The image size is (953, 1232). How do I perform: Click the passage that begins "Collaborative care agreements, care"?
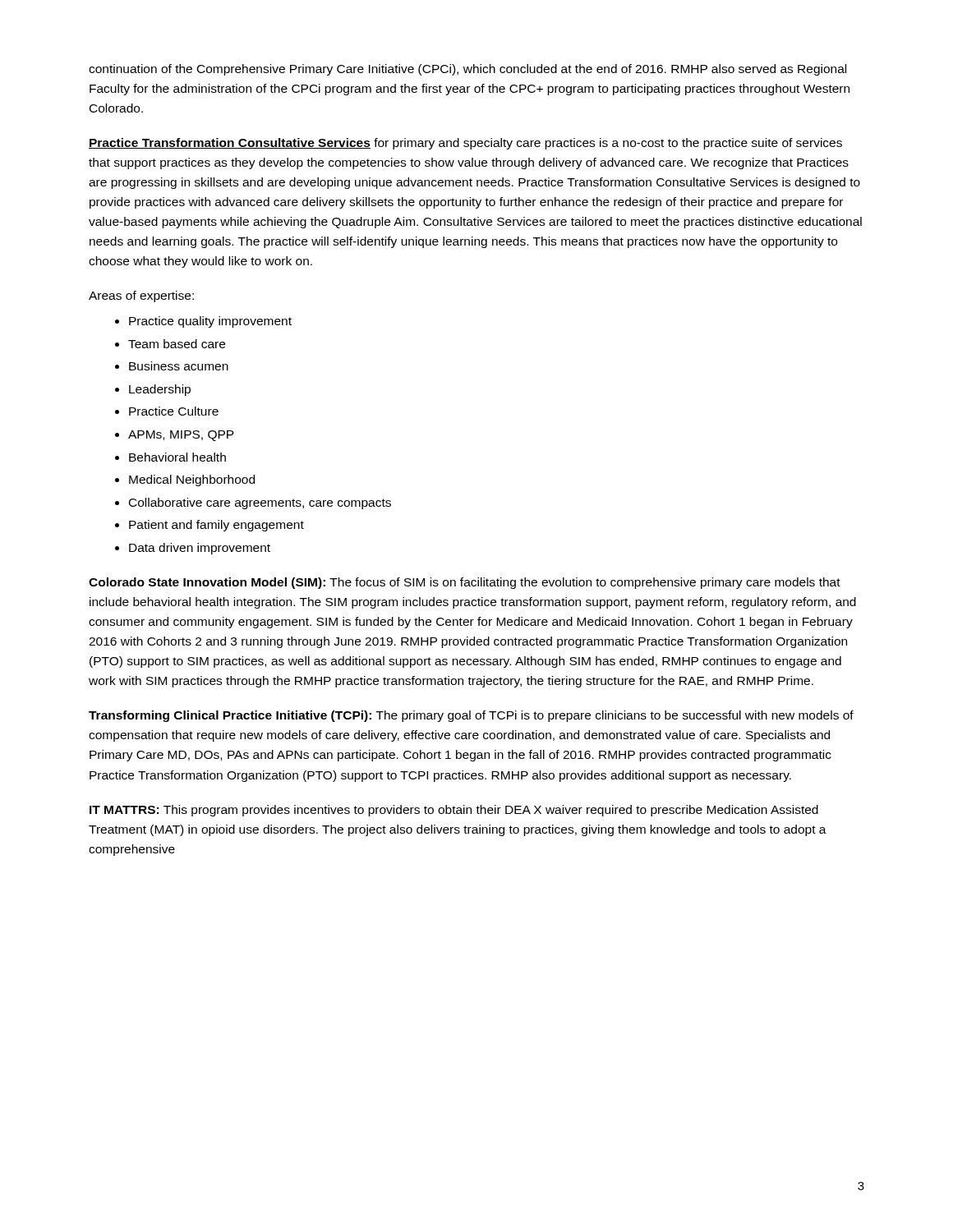coord(260,502)
